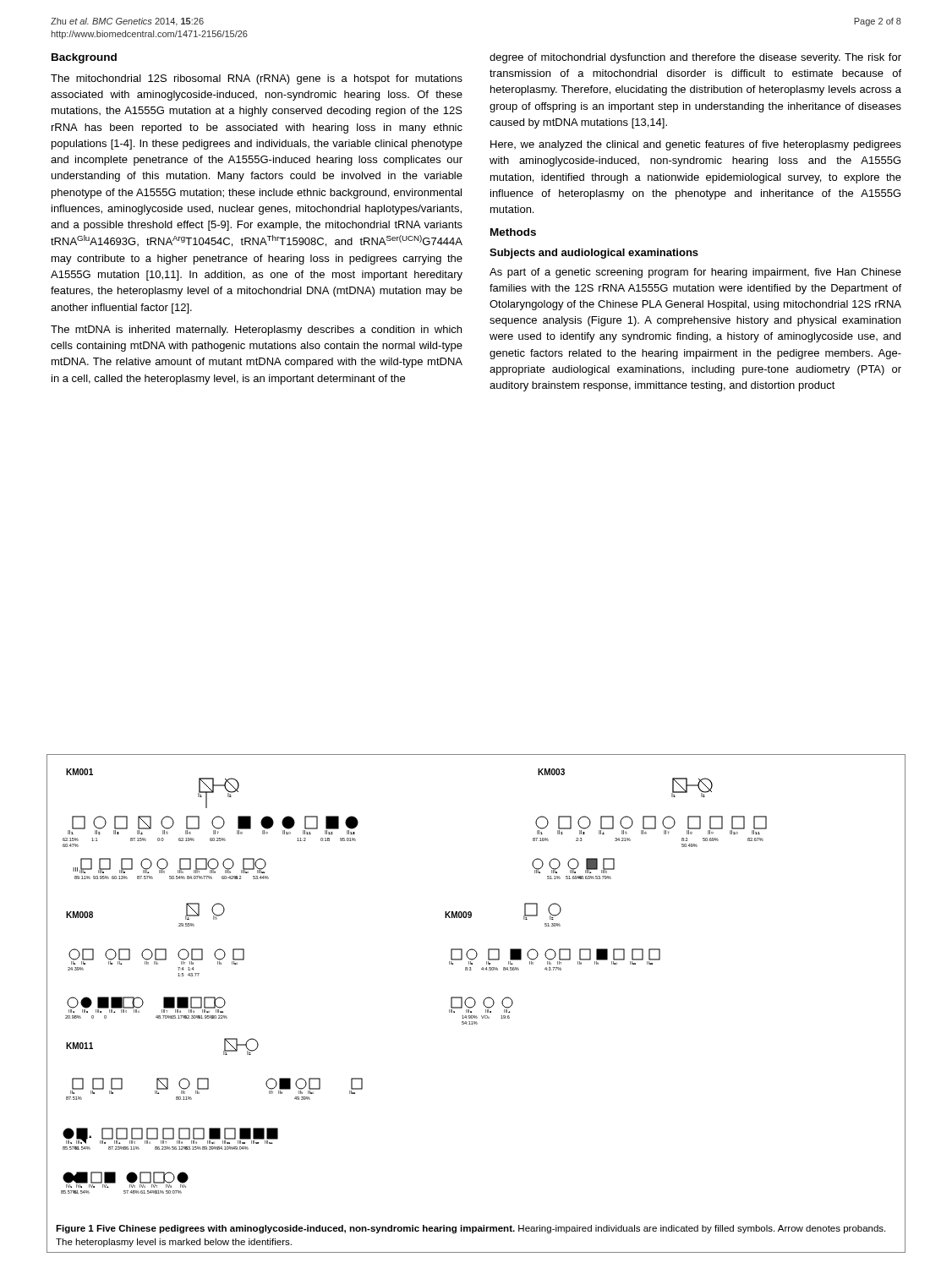952x1268 pixels.
Task: Click on the passage starting "Figure 1 Five Chinese pedigrees with aminoglycoside-induced,"
Action: click(471, 1235)
